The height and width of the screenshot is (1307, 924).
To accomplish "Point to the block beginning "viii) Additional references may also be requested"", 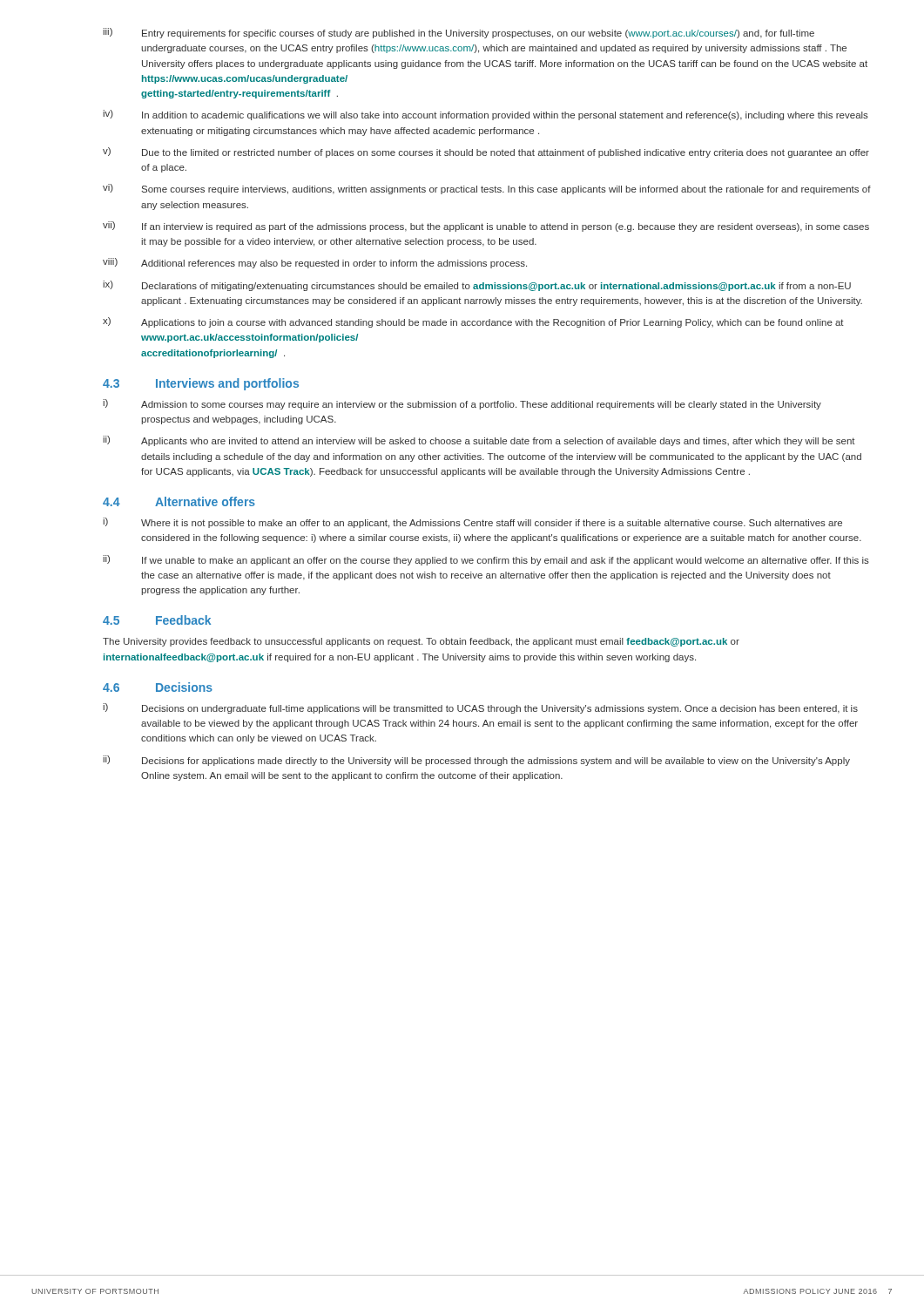I will [487, 264].
